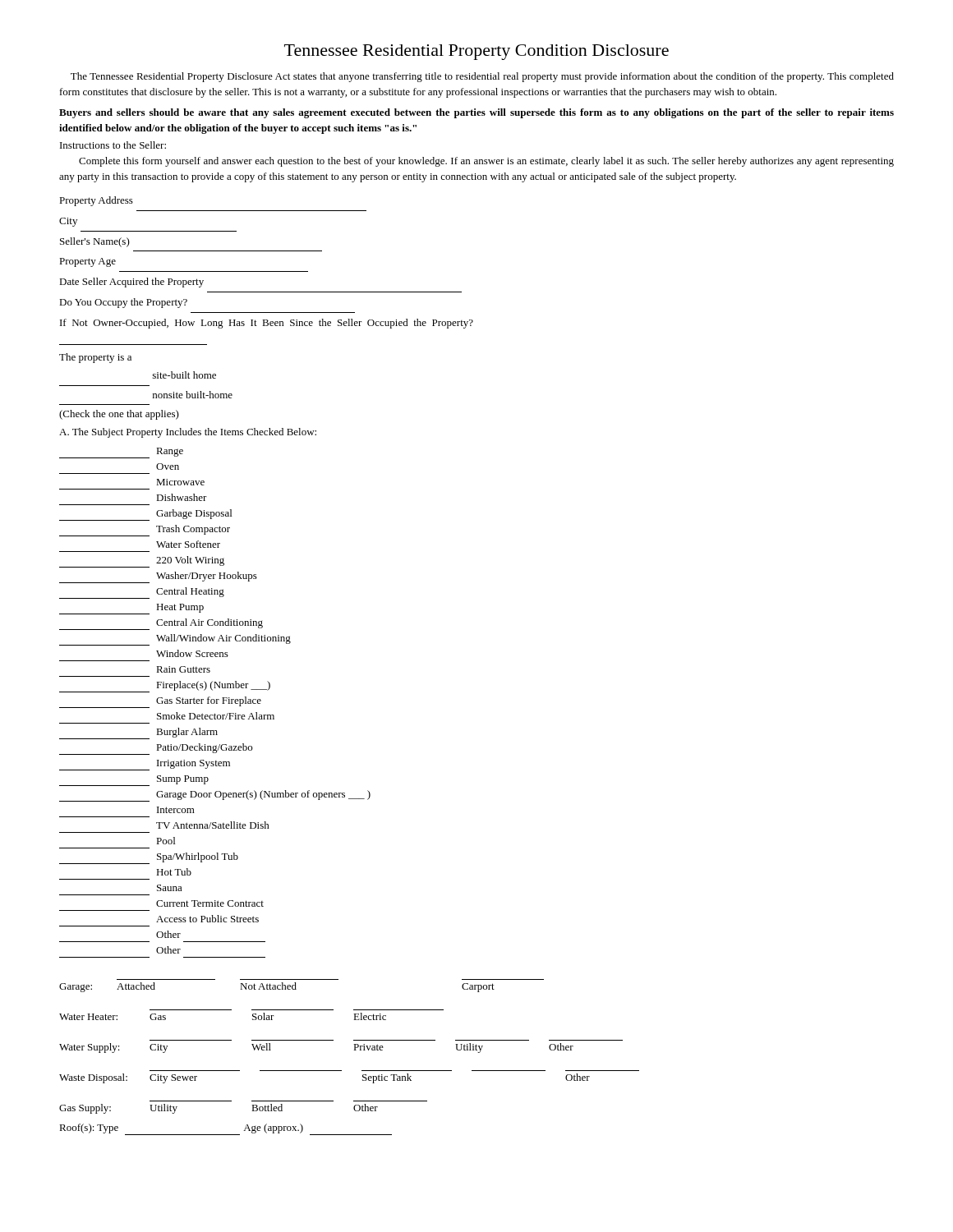Point to "Washer/Dryer Hookups"
The height and width of the screenshot is (1232, 953).
158,576
